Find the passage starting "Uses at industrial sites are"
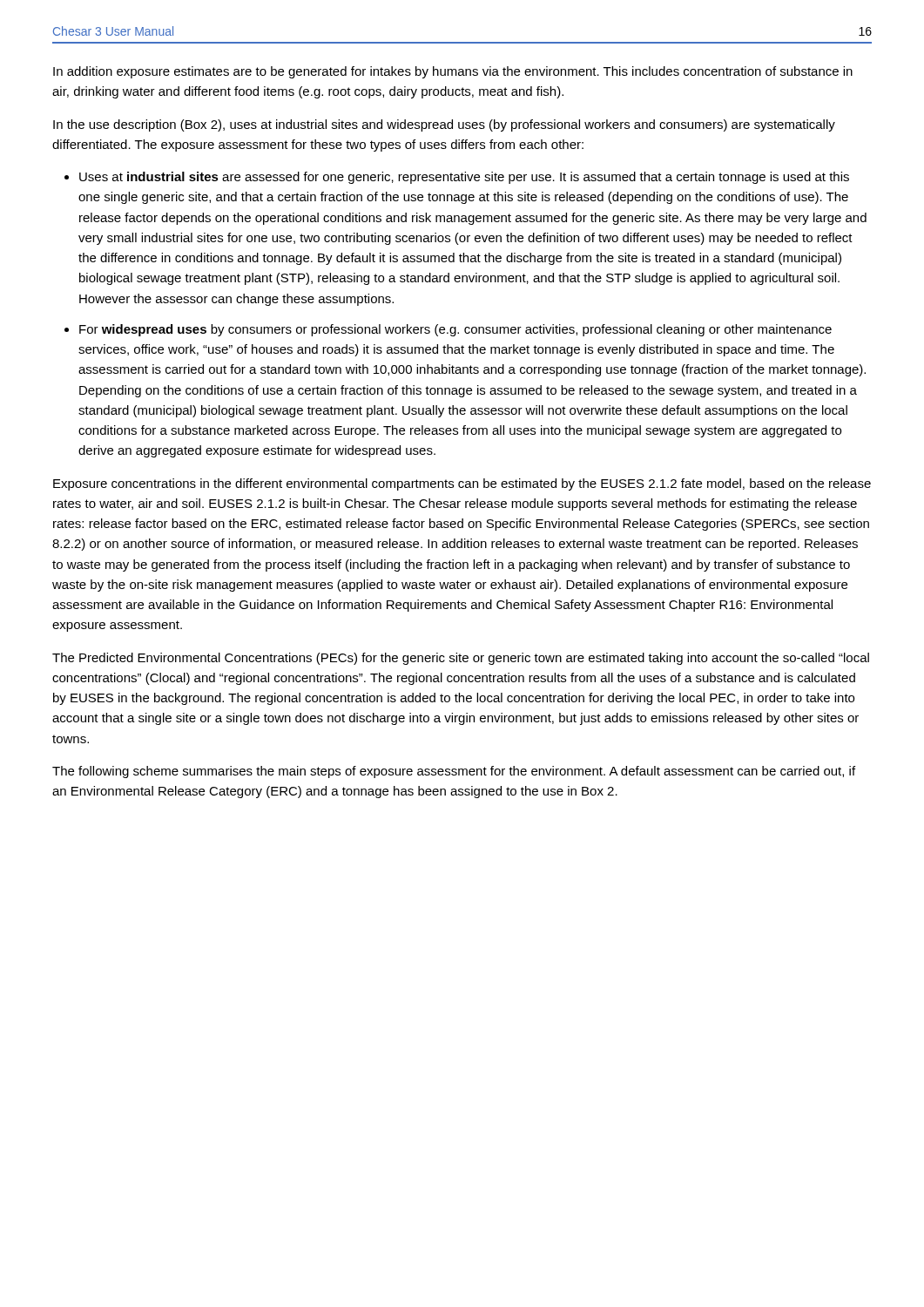924x1307 pixels. [473, 237]
